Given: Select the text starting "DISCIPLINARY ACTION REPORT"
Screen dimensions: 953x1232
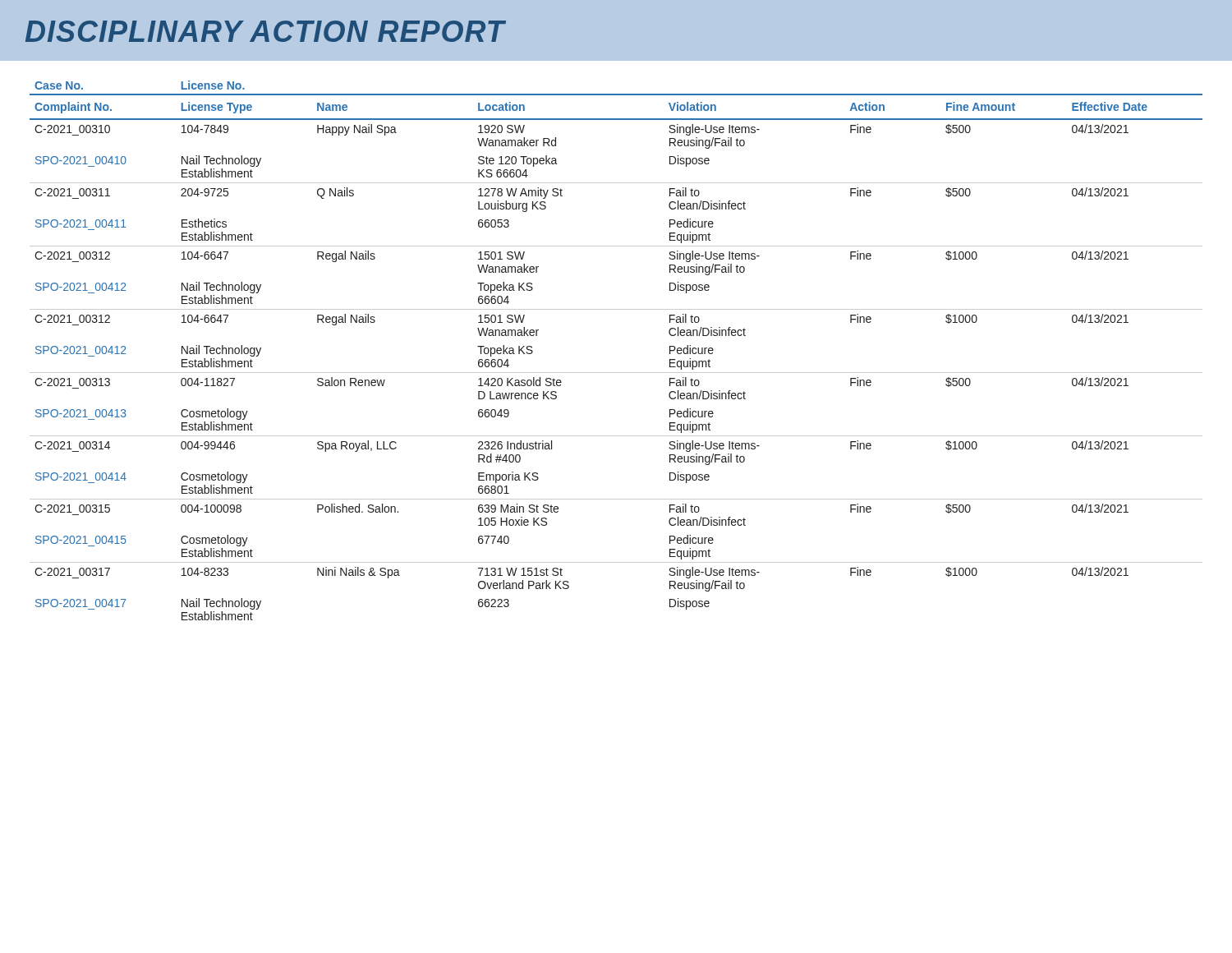Looking at the screenshot, I should (266, 31).
